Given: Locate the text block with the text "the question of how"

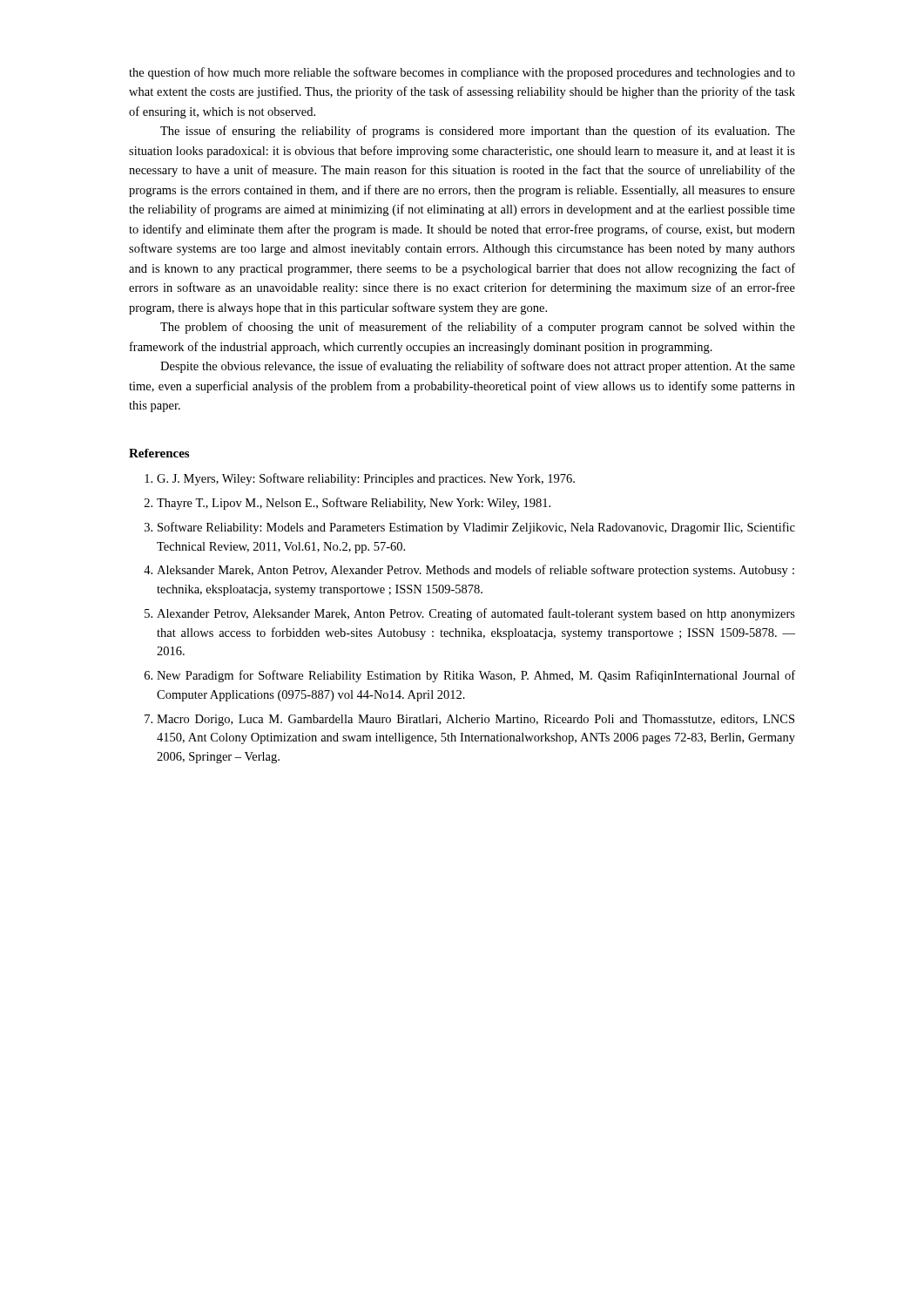Looking at the screenshot, I should tap(462, 239).
